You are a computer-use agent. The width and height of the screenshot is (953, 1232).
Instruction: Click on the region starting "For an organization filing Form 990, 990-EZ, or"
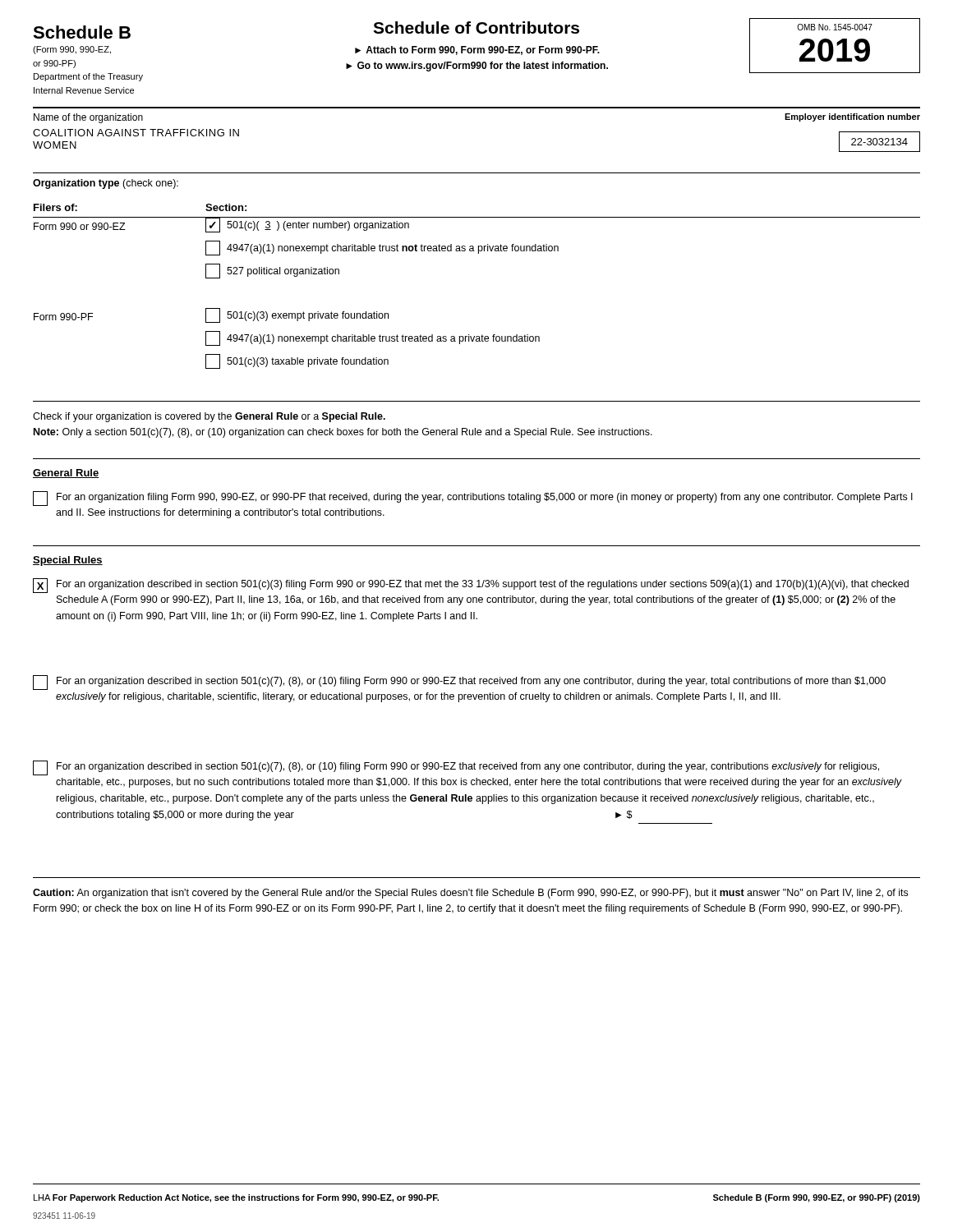476,505
